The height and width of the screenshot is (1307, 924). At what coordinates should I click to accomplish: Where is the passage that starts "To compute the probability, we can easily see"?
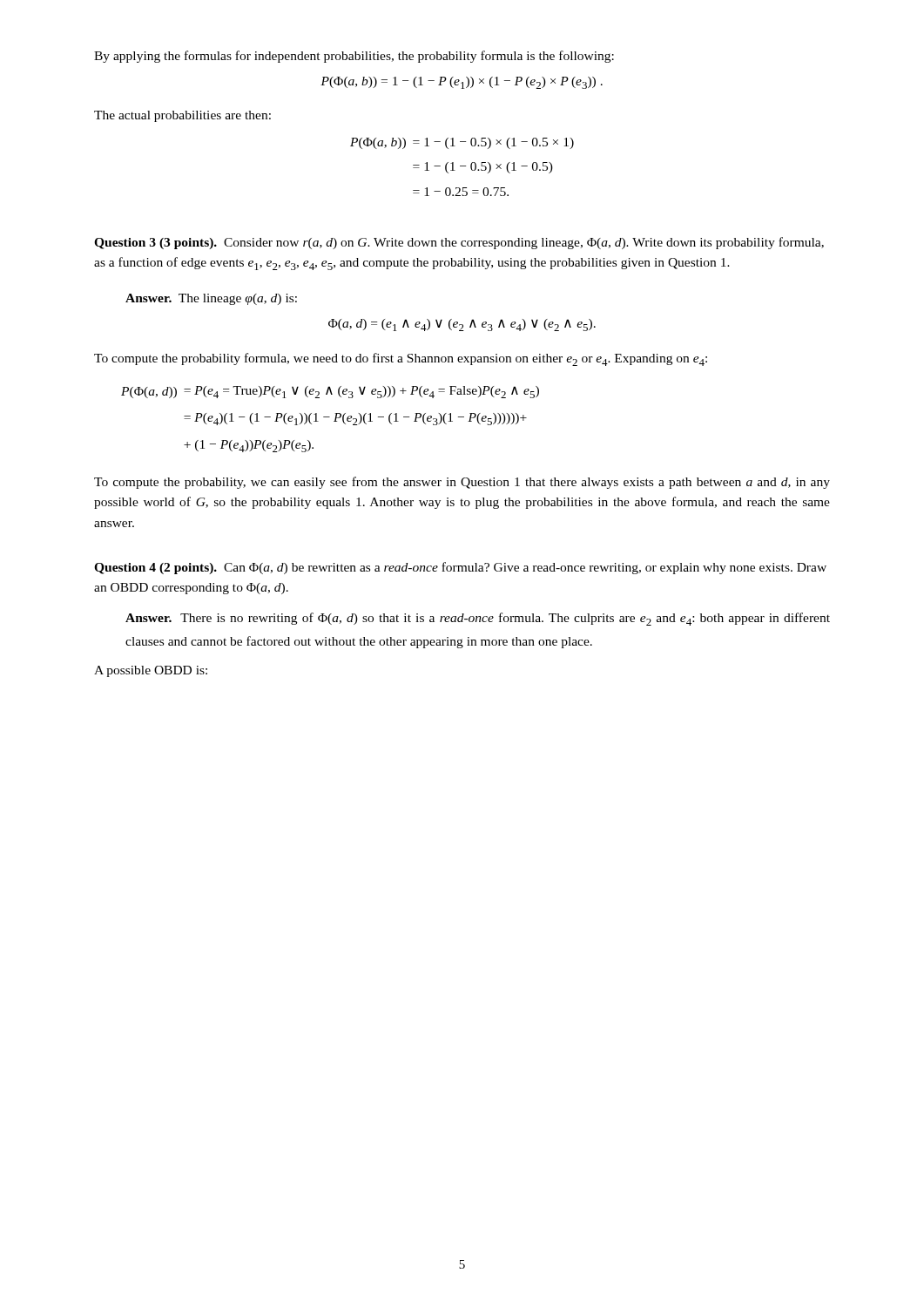coord(462,502)
